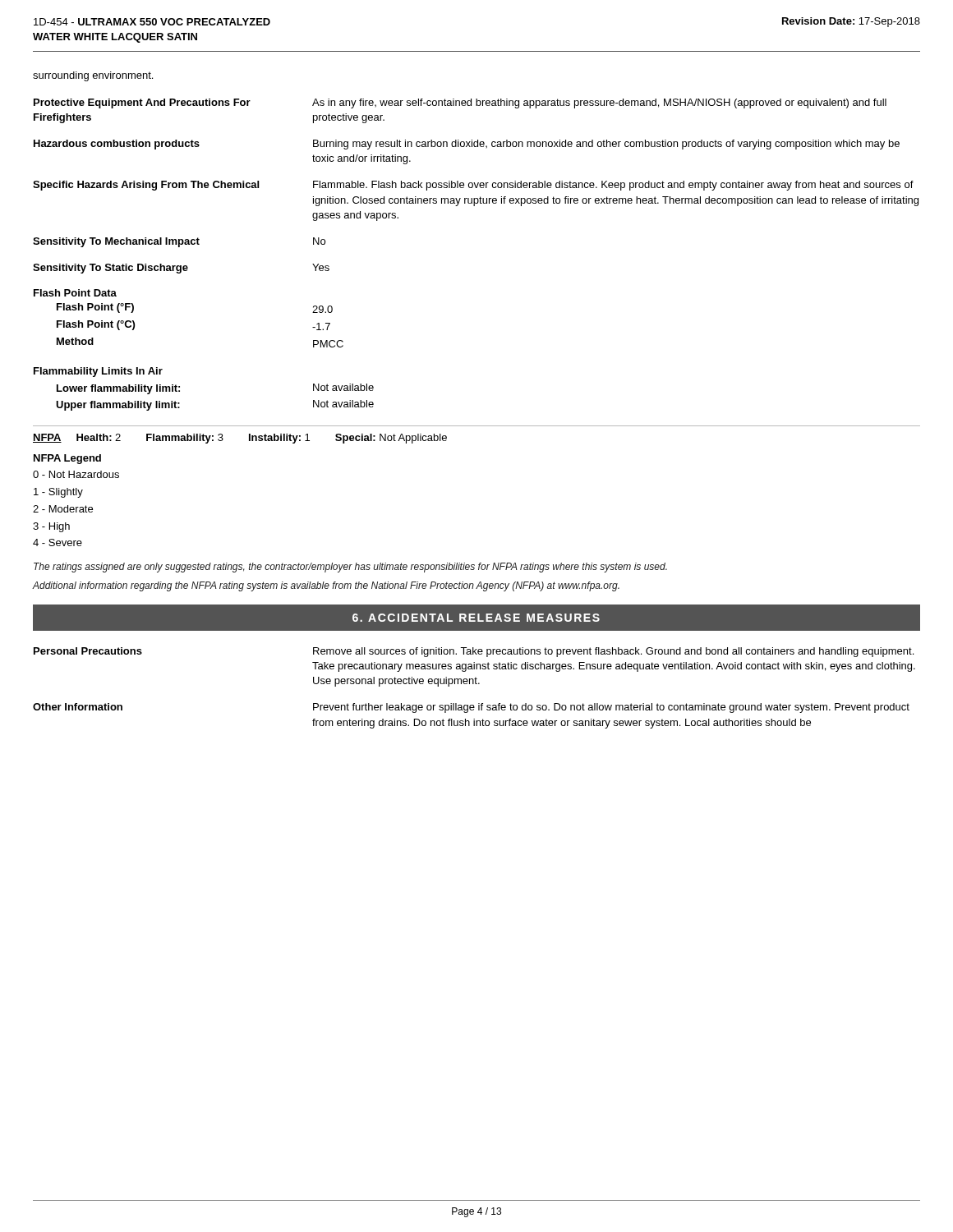Click on the text block that reads "Flammability Limits In Air Lower flammability limit:Upper flammability"

[x=98, y=372]
